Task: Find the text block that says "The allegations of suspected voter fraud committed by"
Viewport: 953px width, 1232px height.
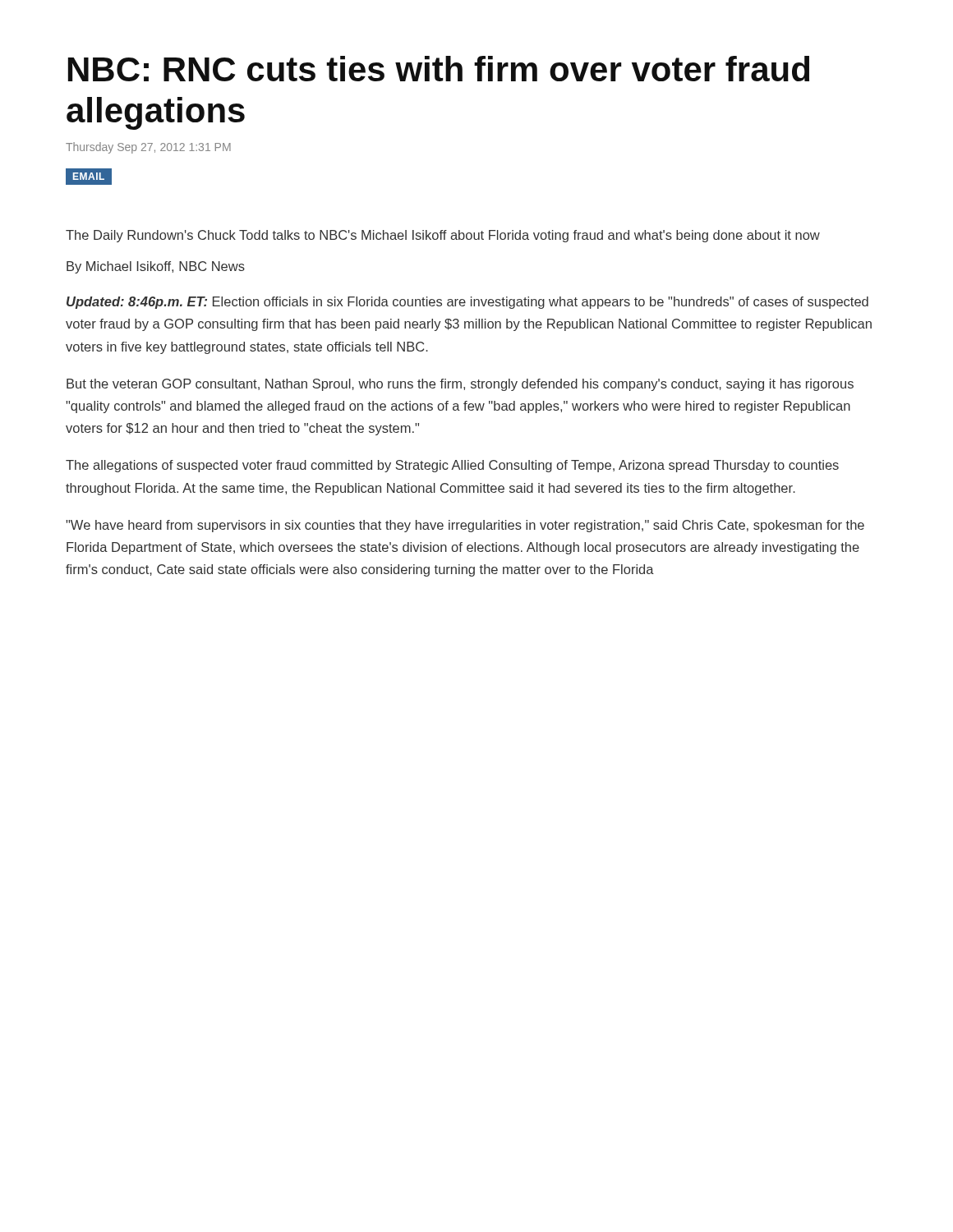Action: 476,477
